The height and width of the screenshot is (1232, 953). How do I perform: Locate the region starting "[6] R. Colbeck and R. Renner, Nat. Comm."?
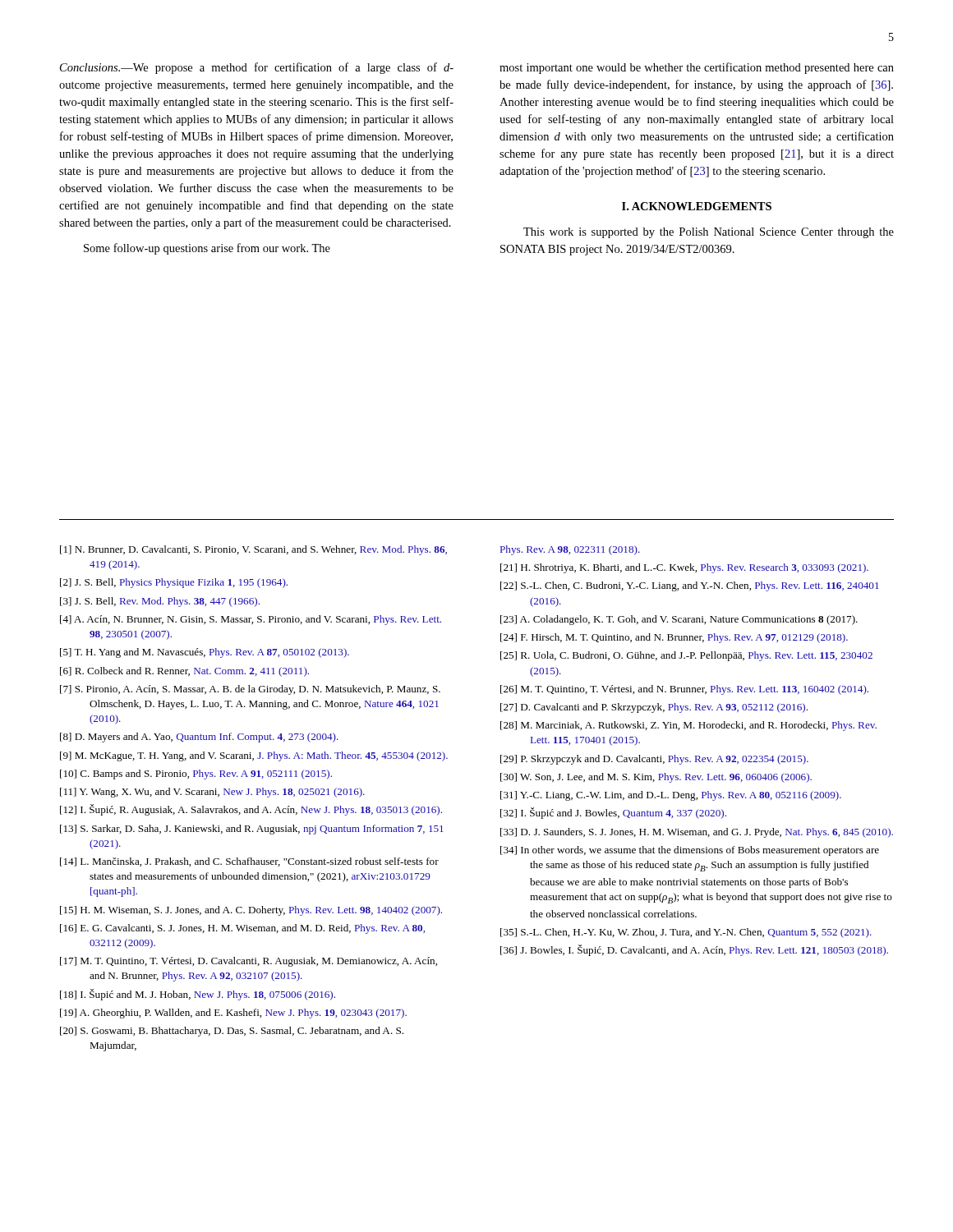pyautogui.click(x=185, y=670)
